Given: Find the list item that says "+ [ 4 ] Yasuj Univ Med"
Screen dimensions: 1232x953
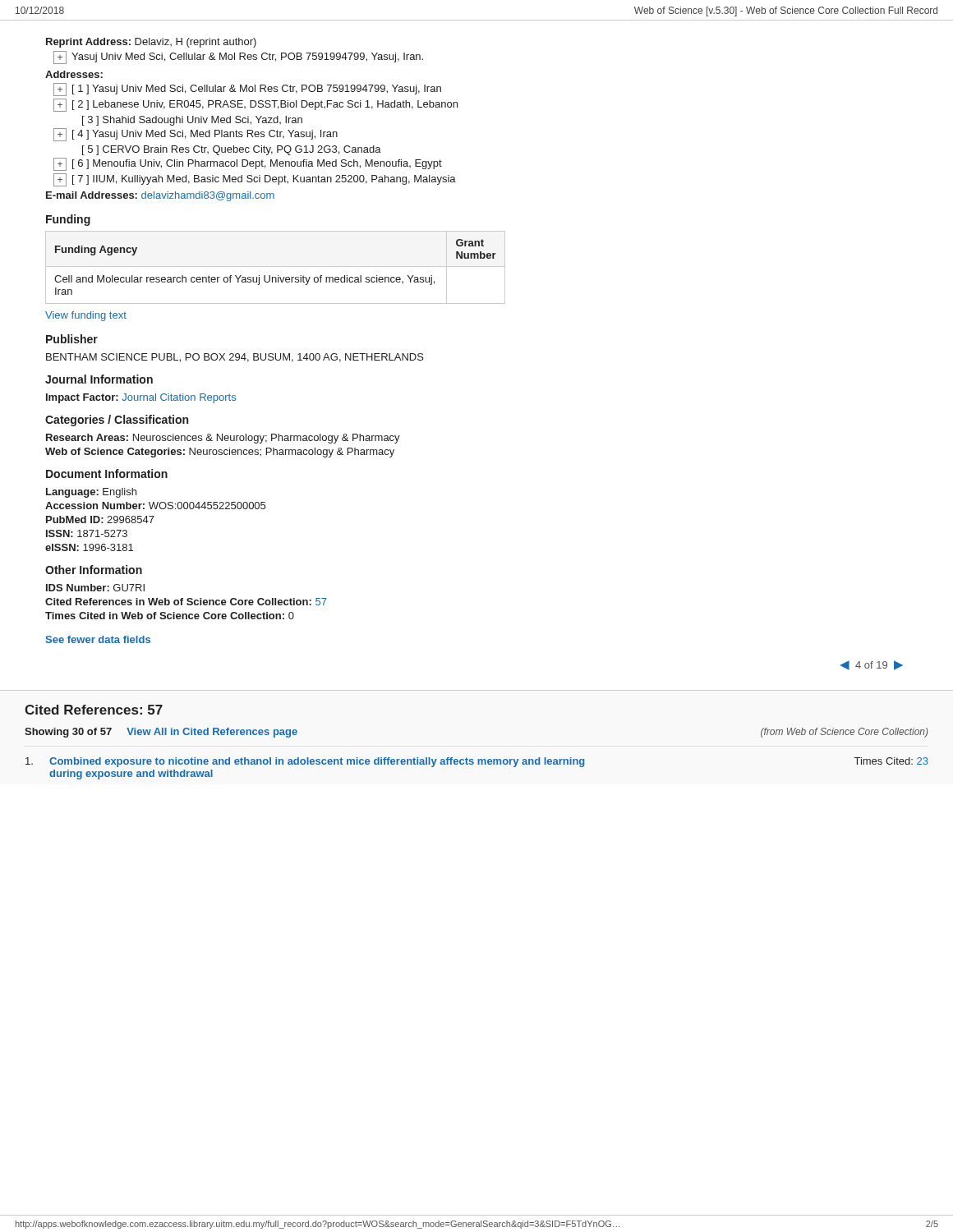Looking at the screenshot, I should 196,134.
